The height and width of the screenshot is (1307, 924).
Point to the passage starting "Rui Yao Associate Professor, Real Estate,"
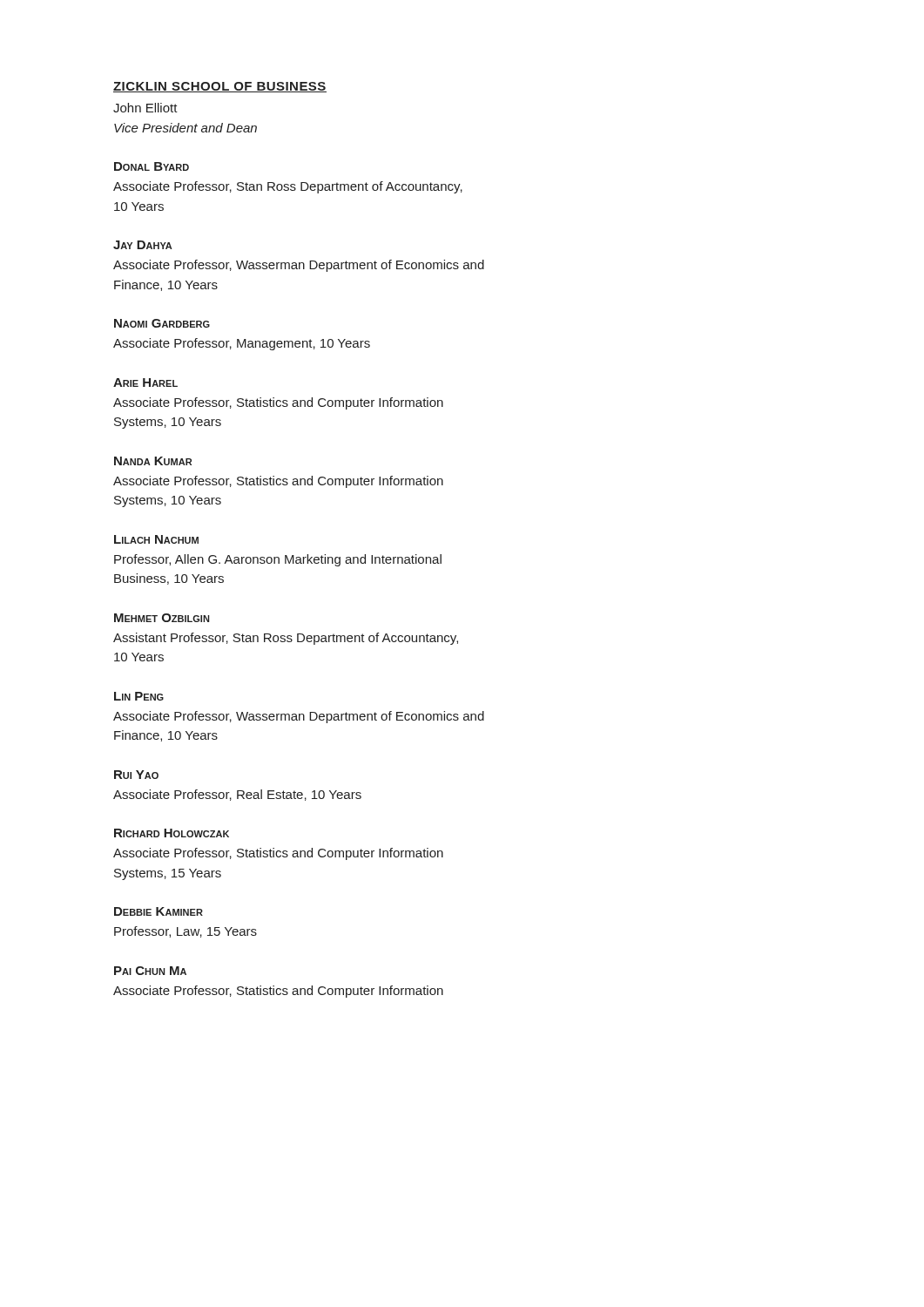pos(136,775)
